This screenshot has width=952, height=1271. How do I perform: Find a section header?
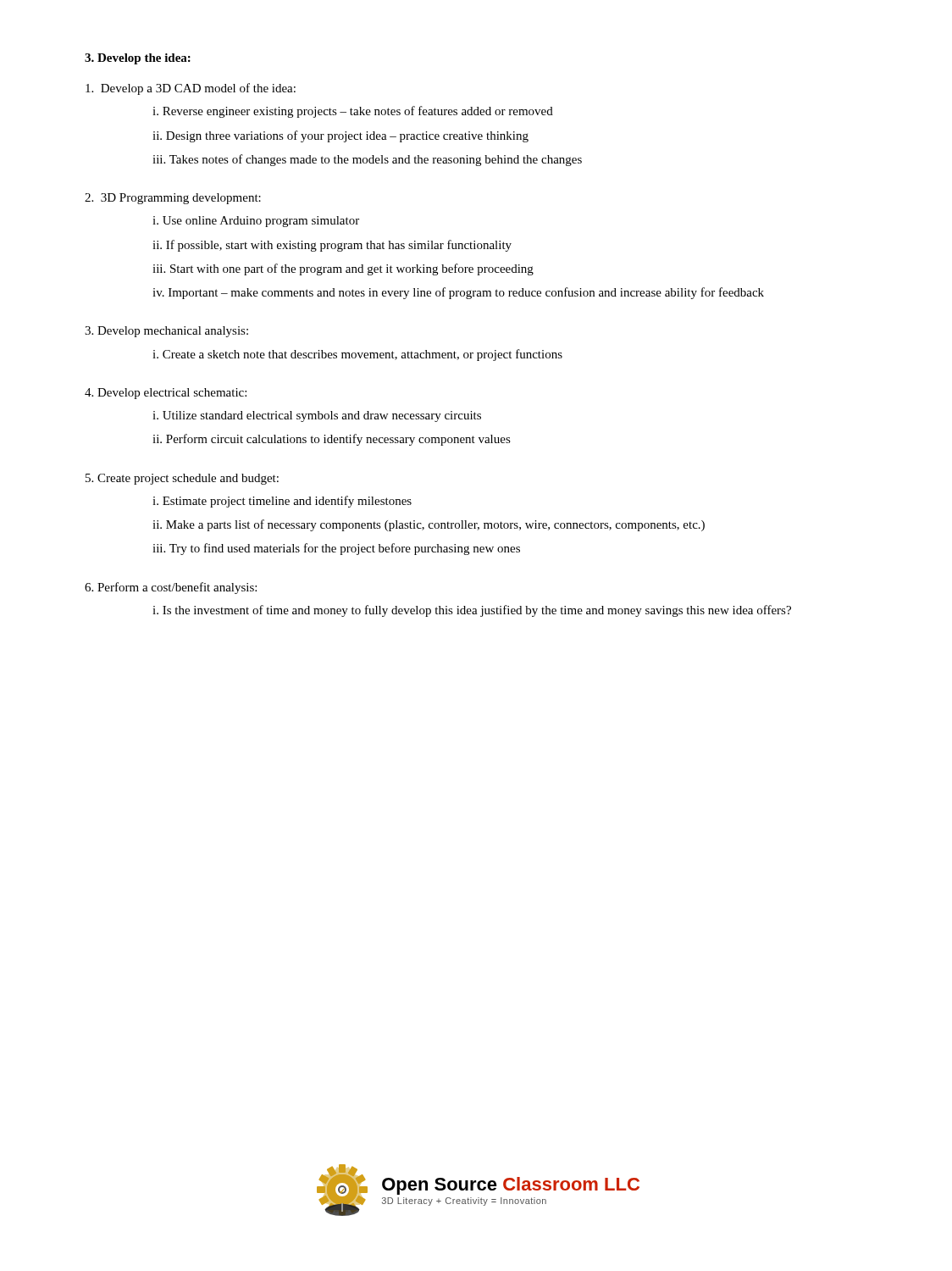coord(138,58)
